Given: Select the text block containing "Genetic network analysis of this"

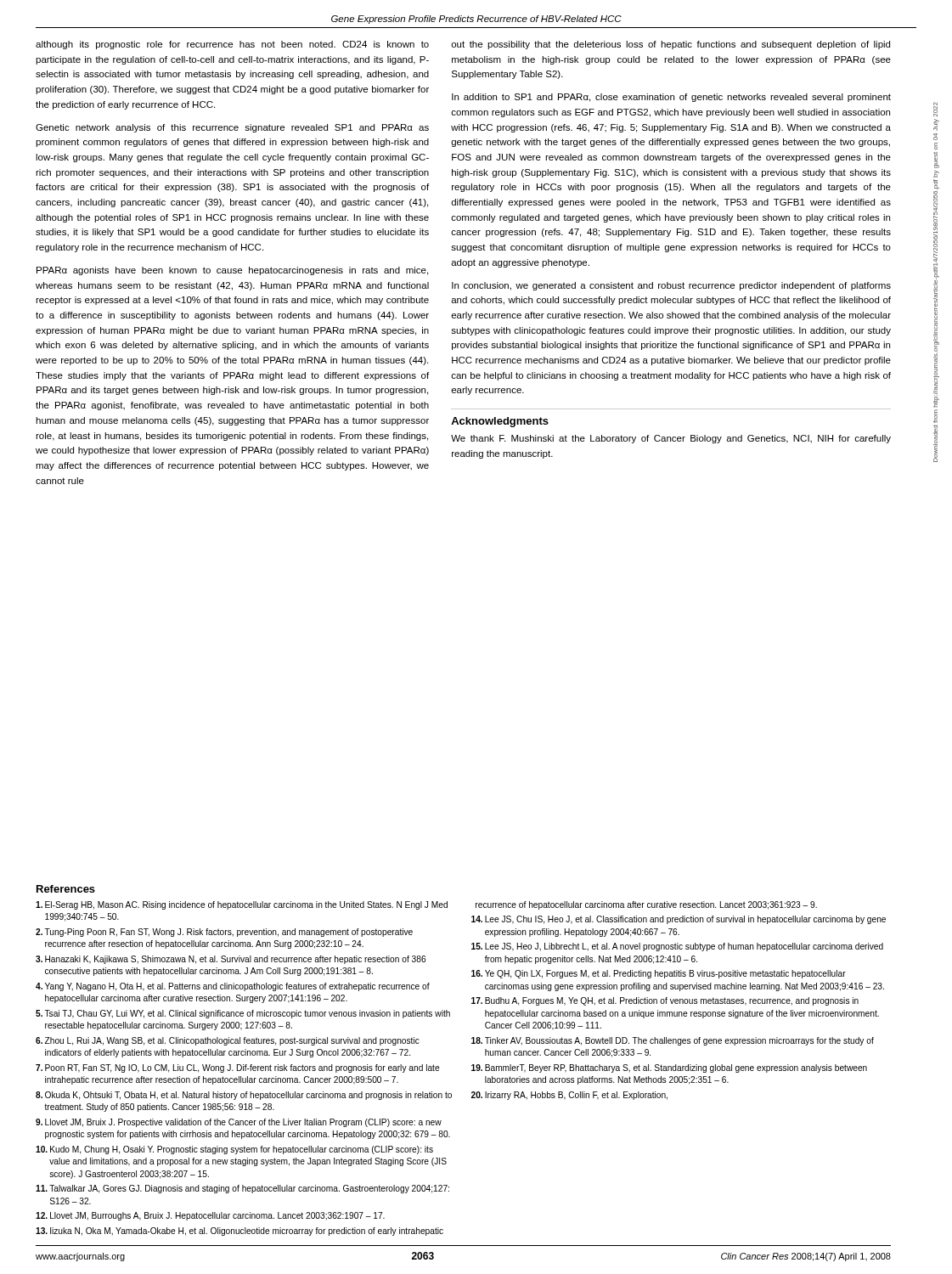Looking at the screenshot, I should click(x=232, y=187).
